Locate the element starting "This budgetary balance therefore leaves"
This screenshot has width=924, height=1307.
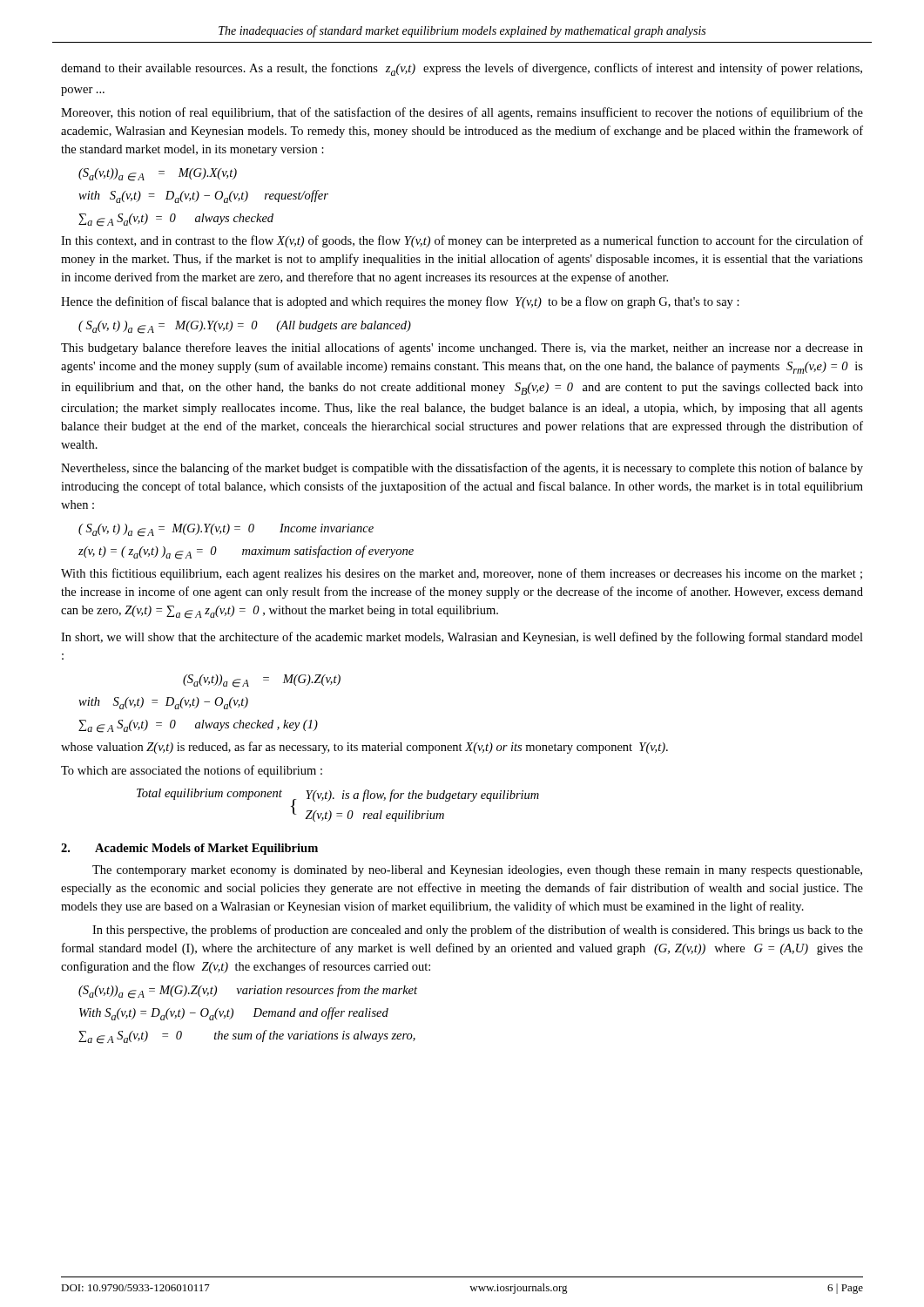point(462,396)
